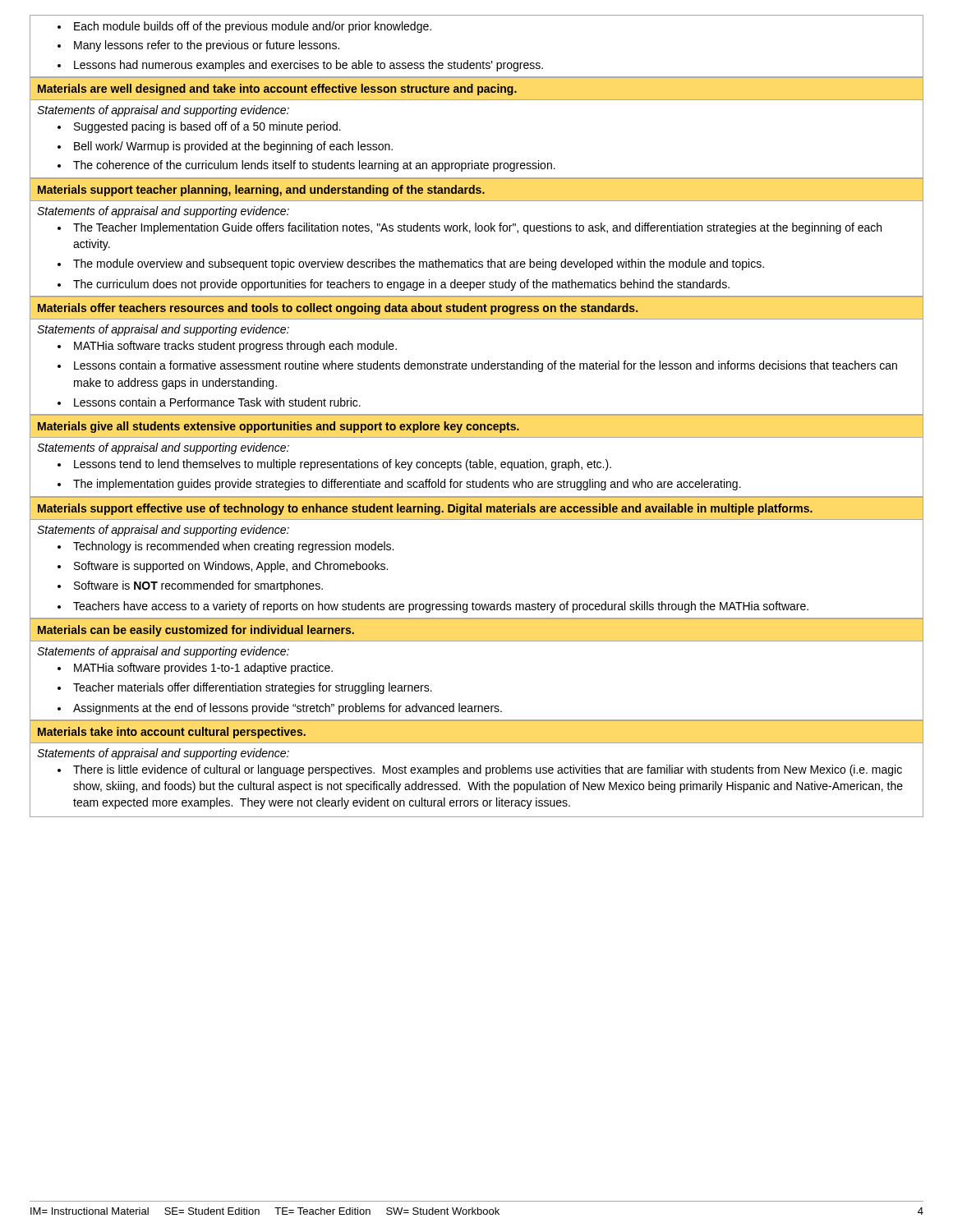Click on the list item that says "Assignments at the end"

click(x=476, y=708)
